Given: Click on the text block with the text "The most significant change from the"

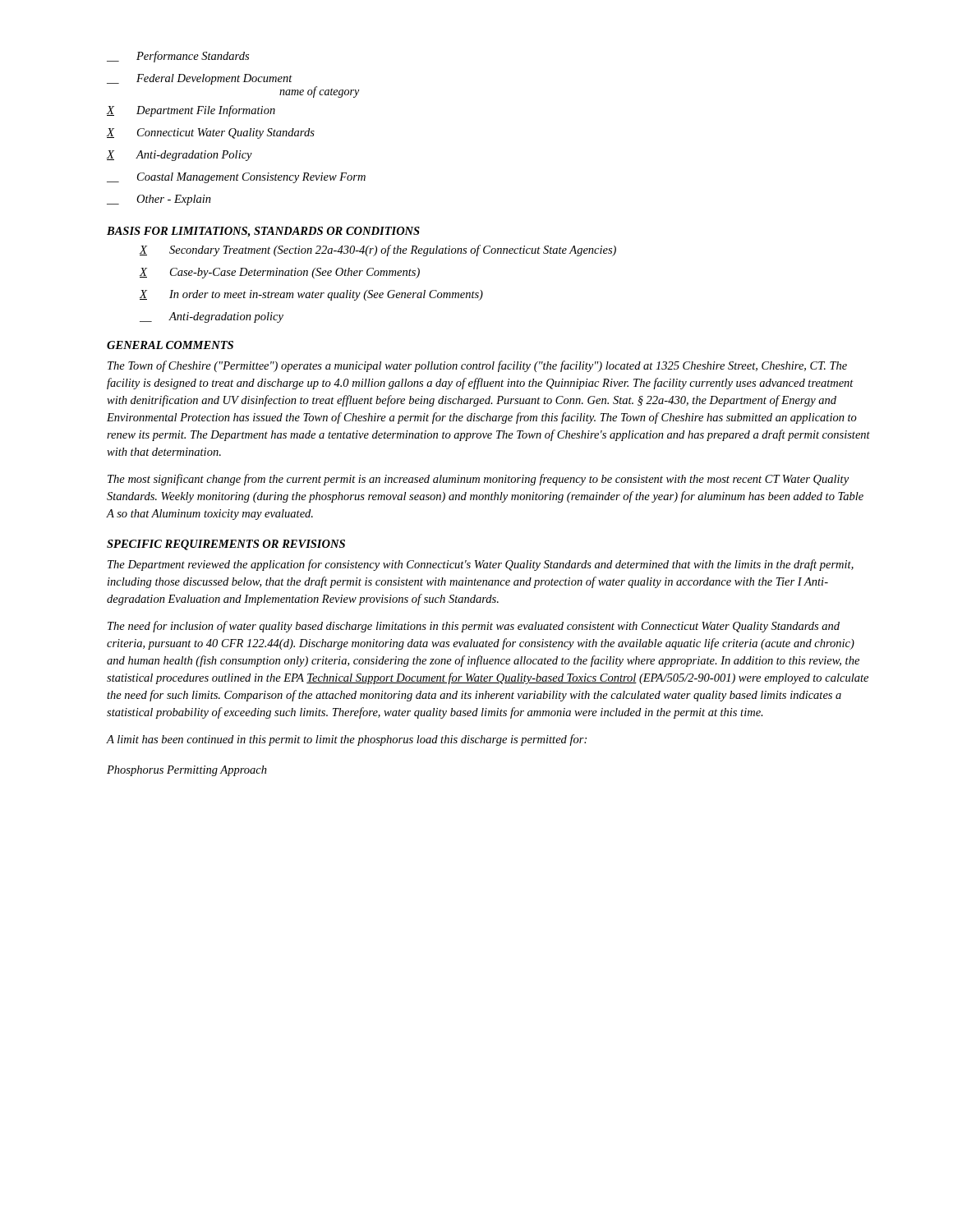Looking at the screenshot, I should 485,496.
